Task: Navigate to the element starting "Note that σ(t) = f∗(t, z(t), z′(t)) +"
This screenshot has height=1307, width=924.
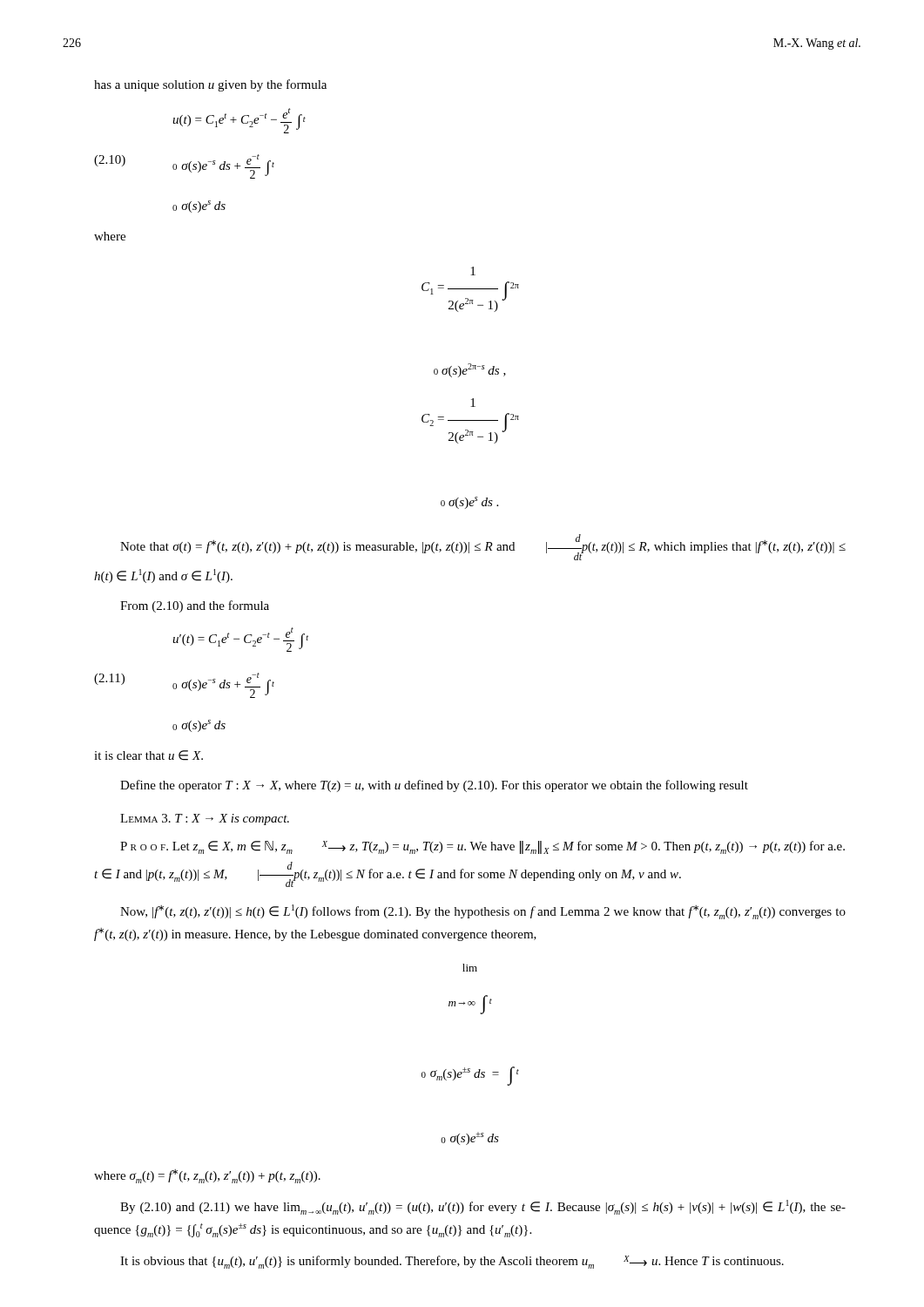Action: coord(470,557)
